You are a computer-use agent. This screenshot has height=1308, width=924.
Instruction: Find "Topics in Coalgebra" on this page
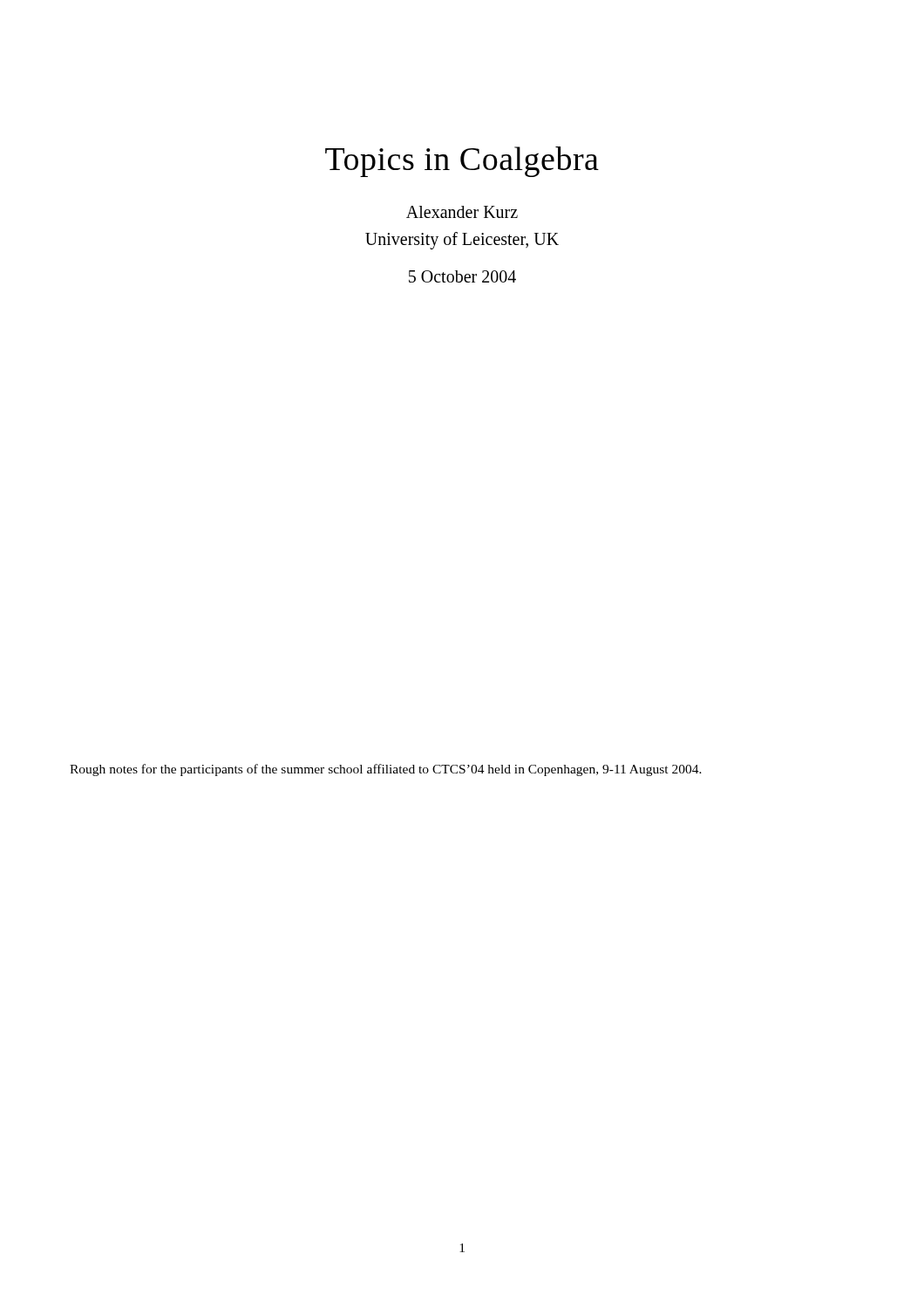pyautogui.click(x=462, y=159)
